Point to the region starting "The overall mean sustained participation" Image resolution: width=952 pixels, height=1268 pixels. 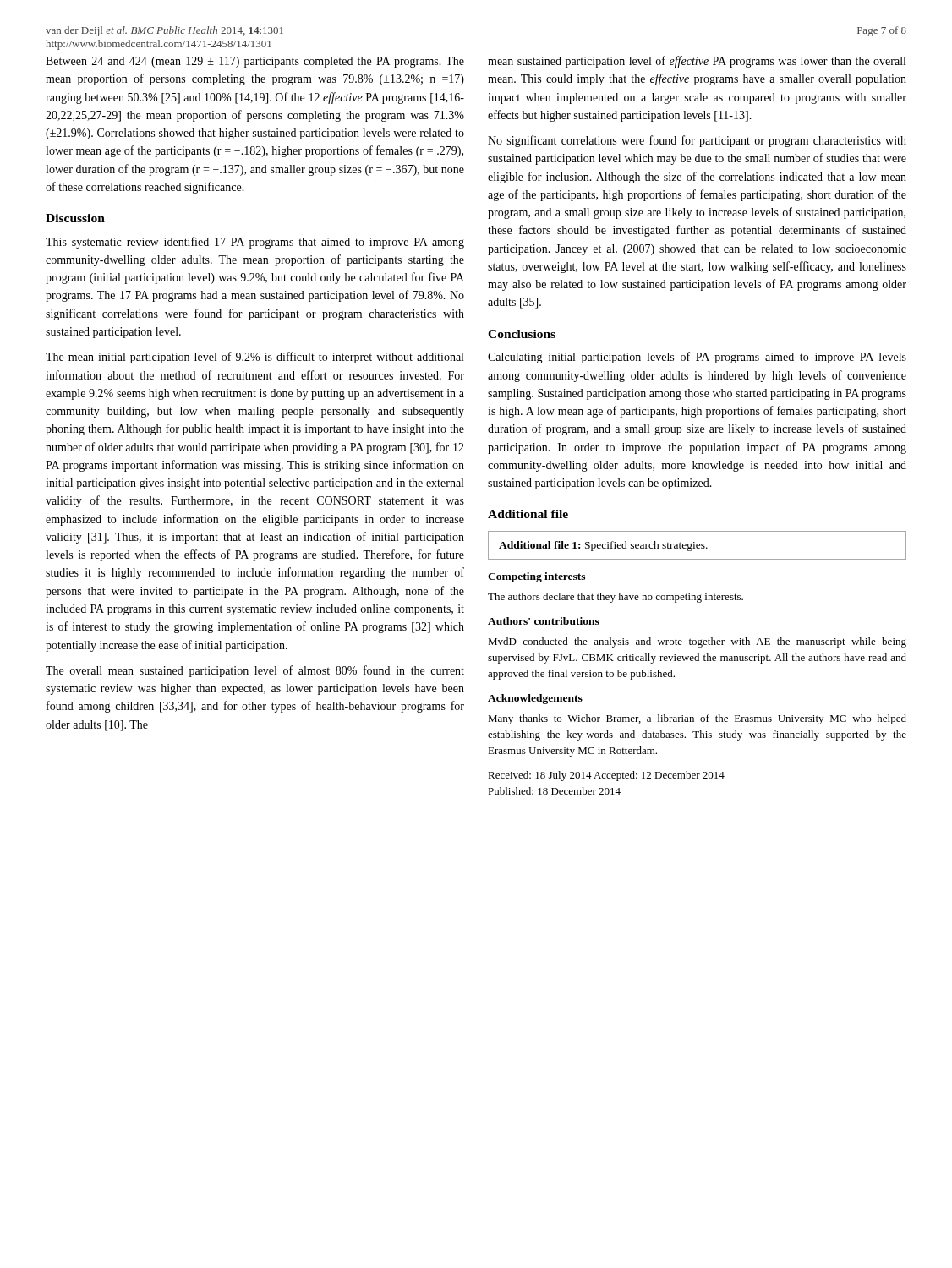coord(255,698)
